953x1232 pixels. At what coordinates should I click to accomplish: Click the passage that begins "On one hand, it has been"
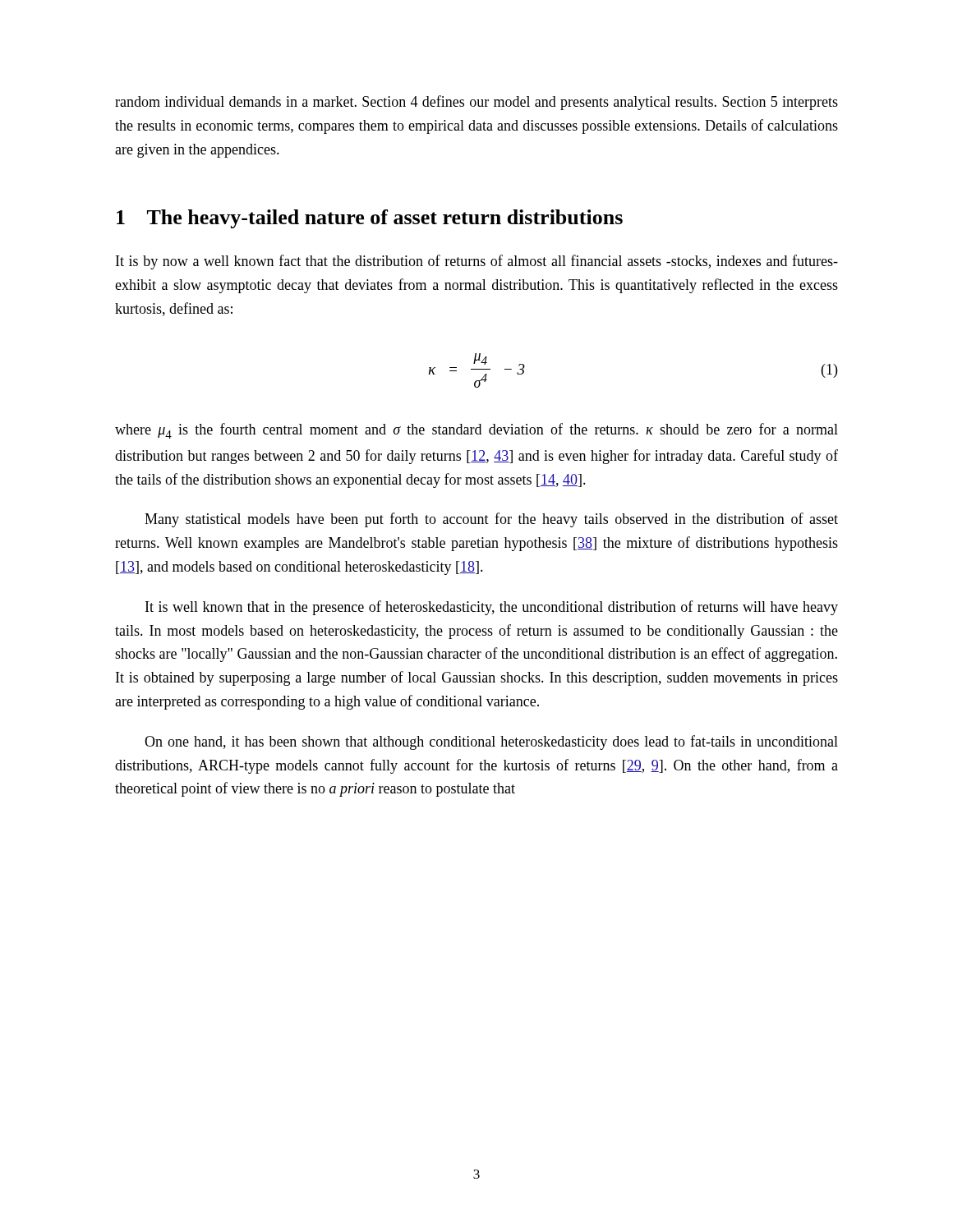click(476, 765)
